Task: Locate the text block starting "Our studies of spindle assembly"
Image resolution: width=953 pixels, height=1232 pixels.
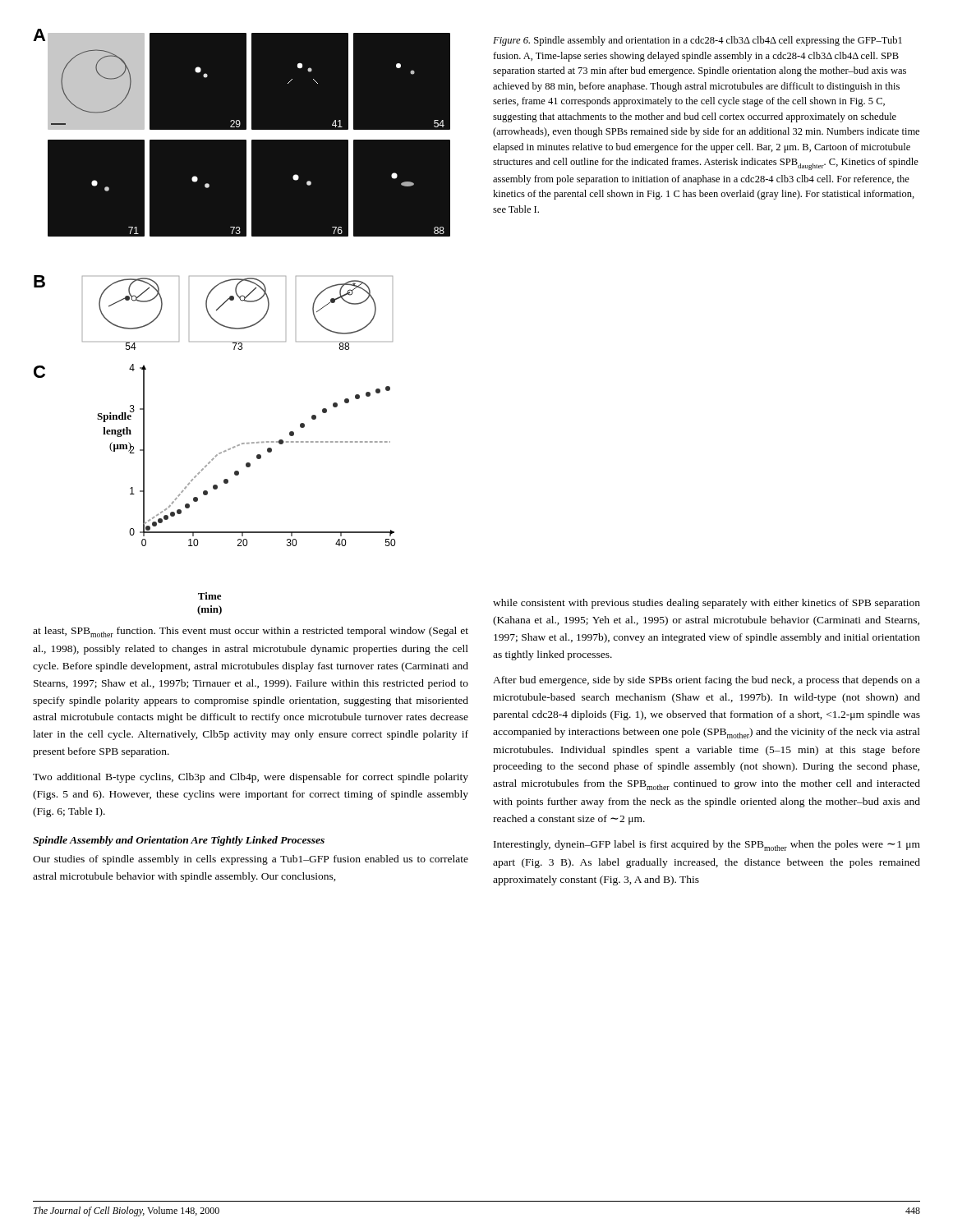Action: [251, 867]
